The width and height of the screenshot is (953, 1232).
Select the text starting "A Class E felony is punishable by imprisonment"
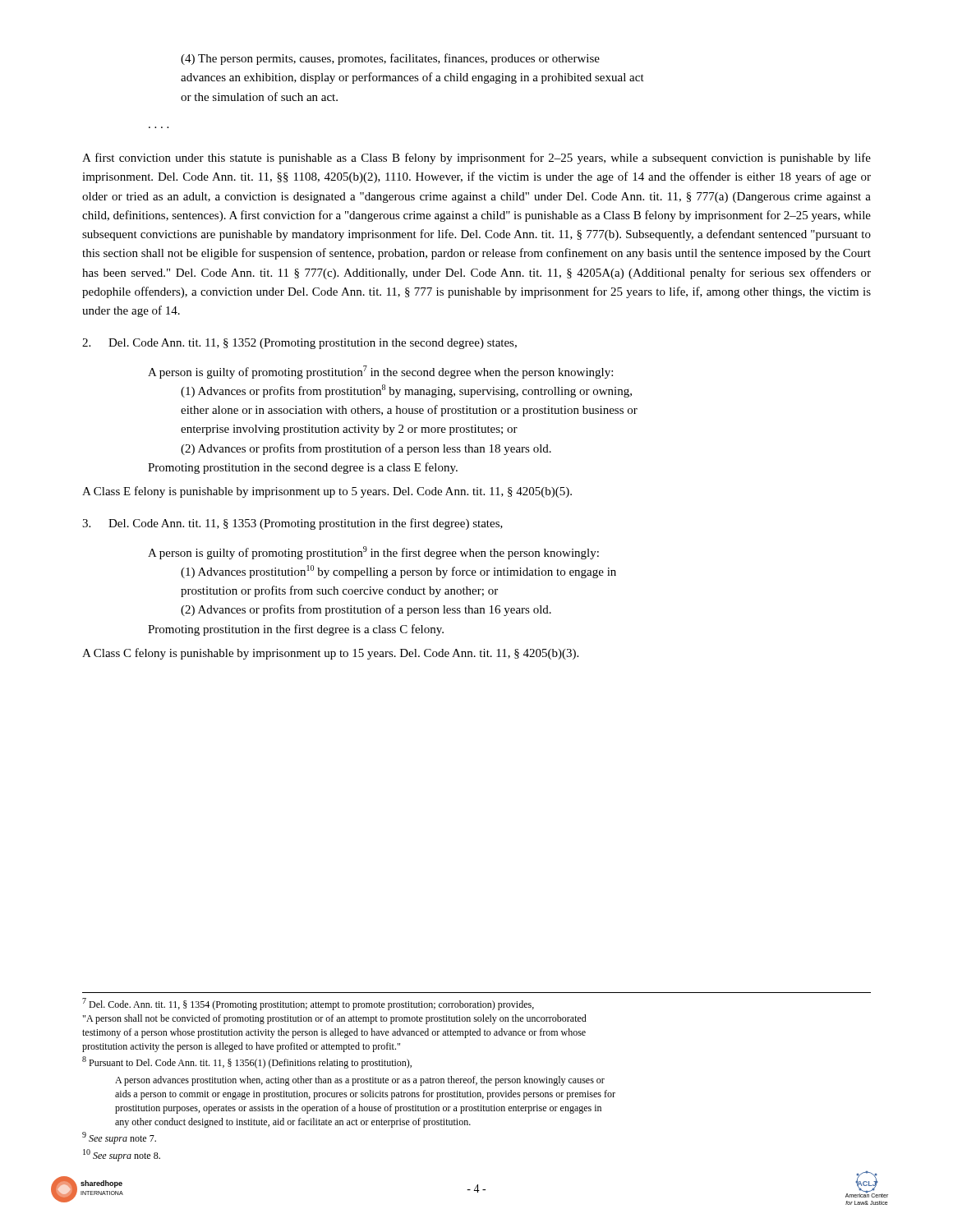coord(327,491)
